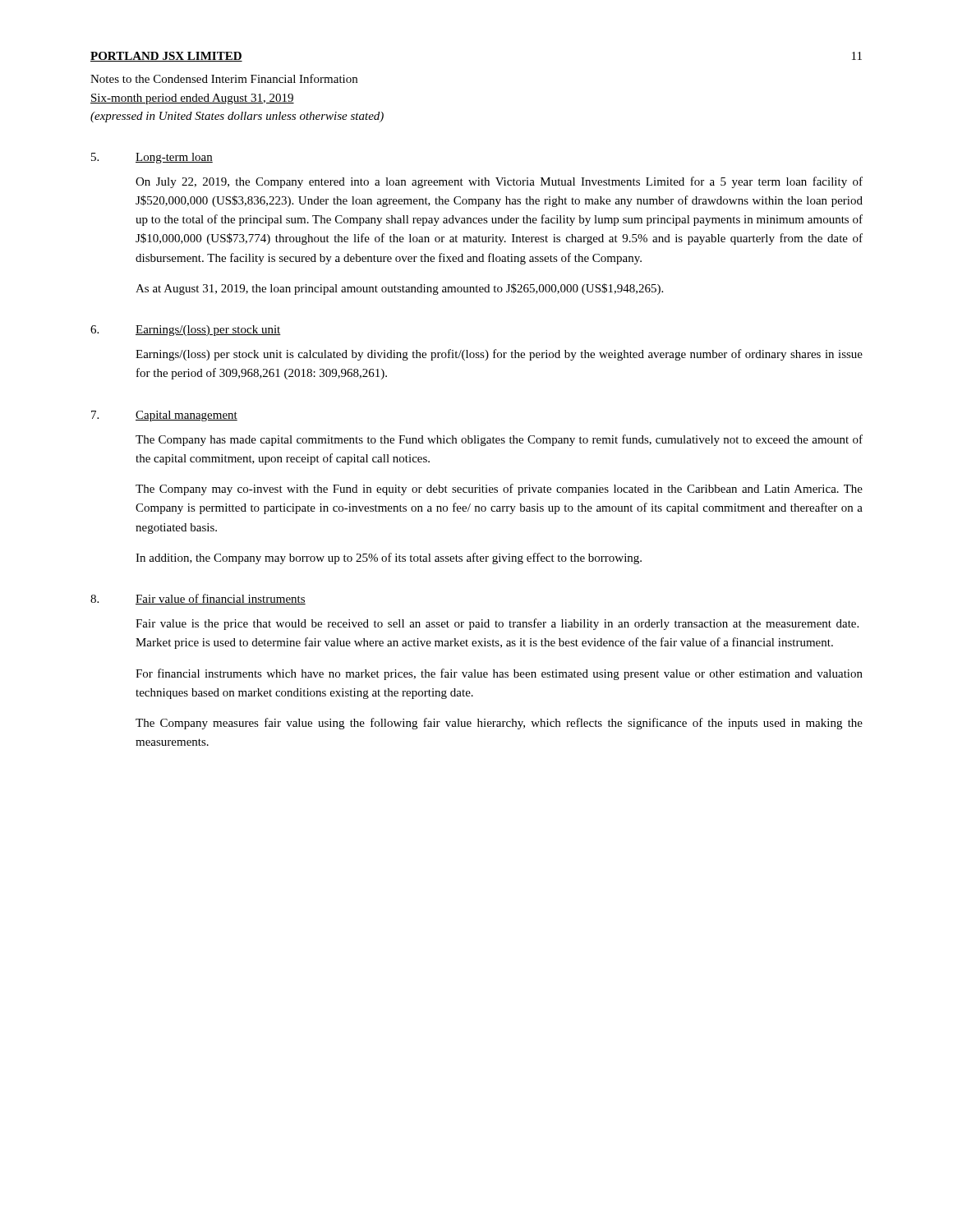Find the text block starting "On July 22, 2019, the Company entered"
This screenshot has width=953, height=1232.
tap(499, 219)
